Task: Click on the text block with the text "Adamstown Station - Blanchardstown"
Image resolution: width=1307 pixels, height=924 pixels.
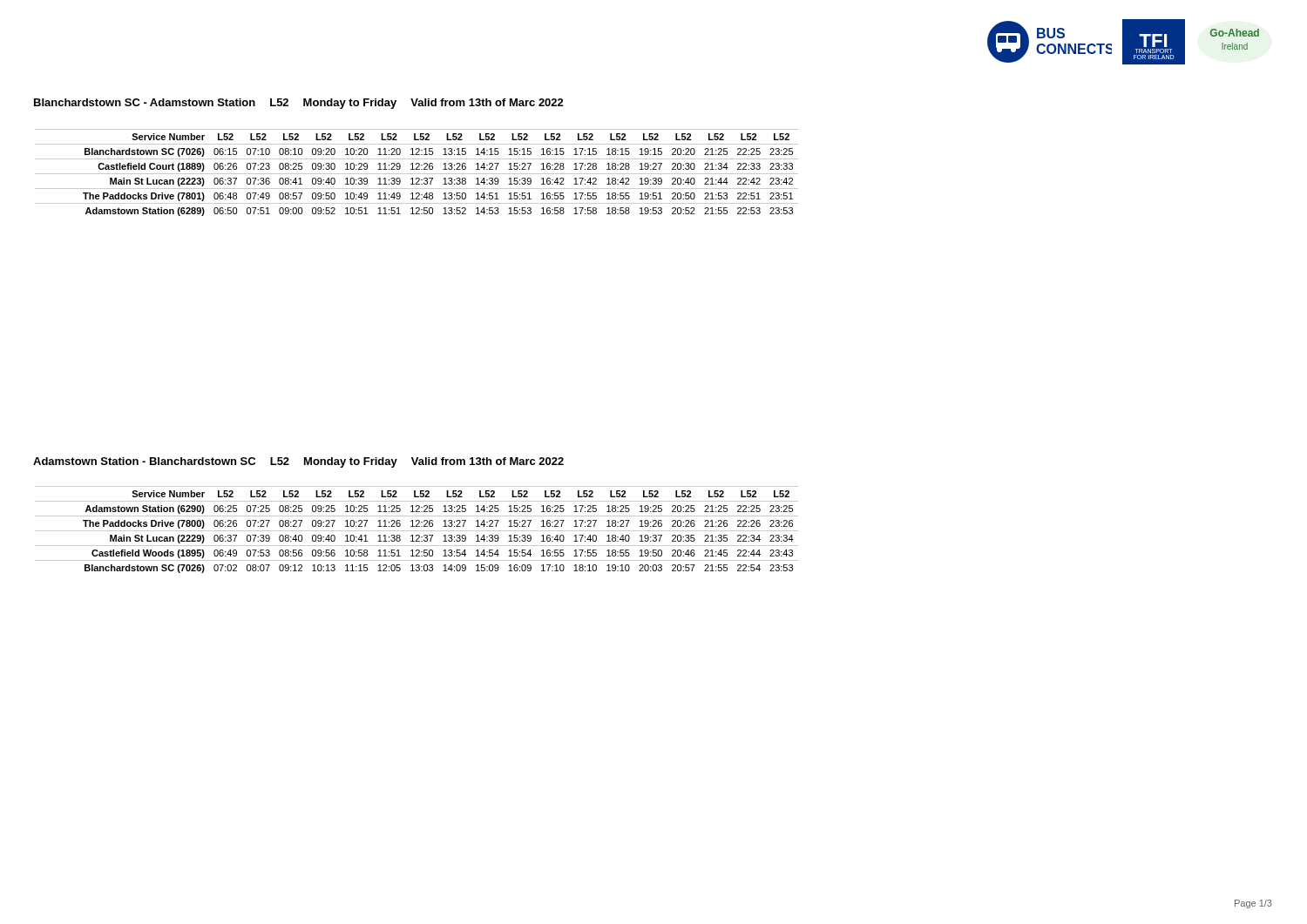Action: coord(299,461)
